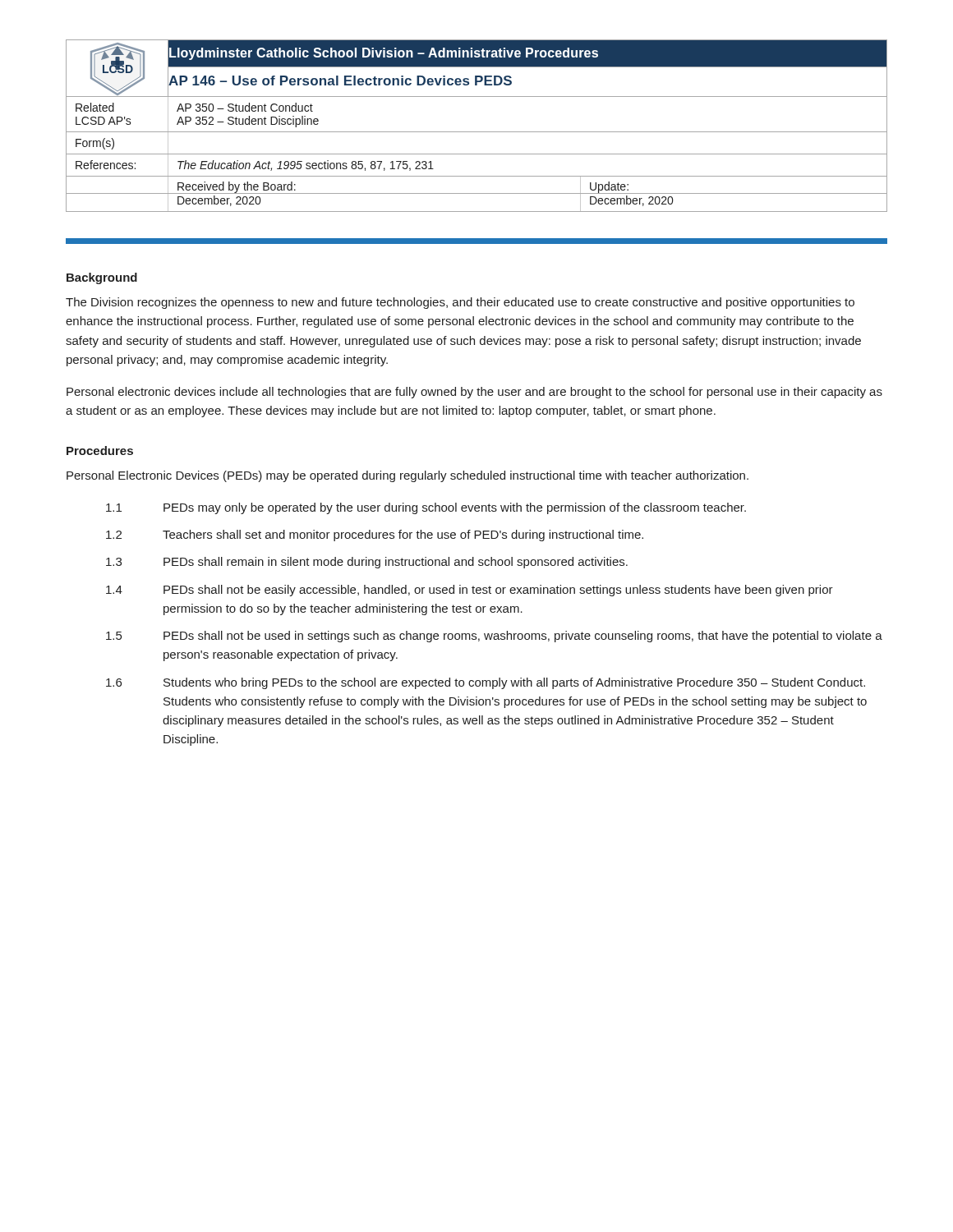The height and width of the screenshot is (1232, 953).
Task: Select the region starting "4 PEDs shall not be easily"
Action: [x=476, y=599]
